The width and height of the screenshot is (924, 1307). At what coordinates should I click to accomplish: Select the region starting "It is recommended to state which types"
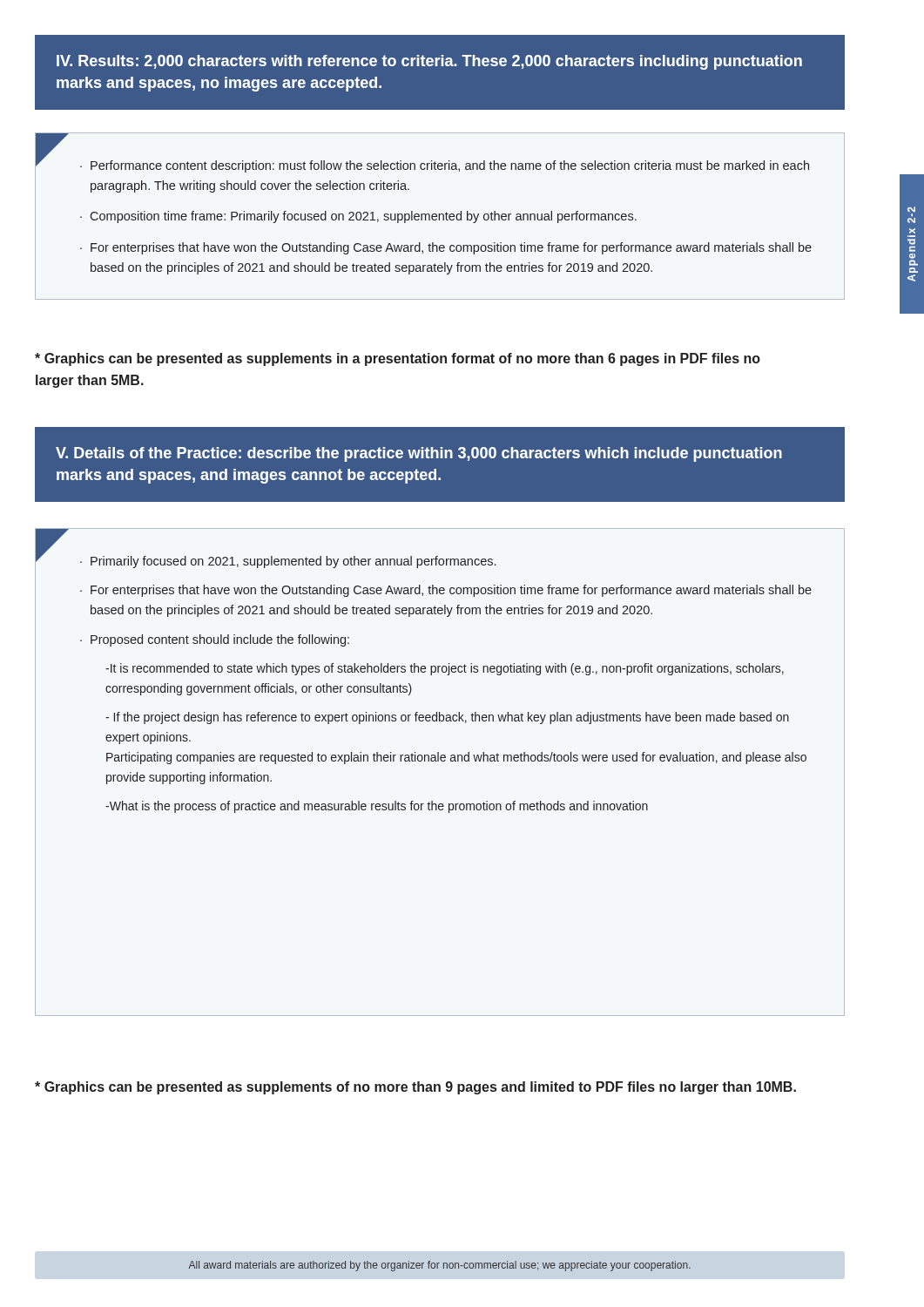pyautogui.click(x=445, y=678)
